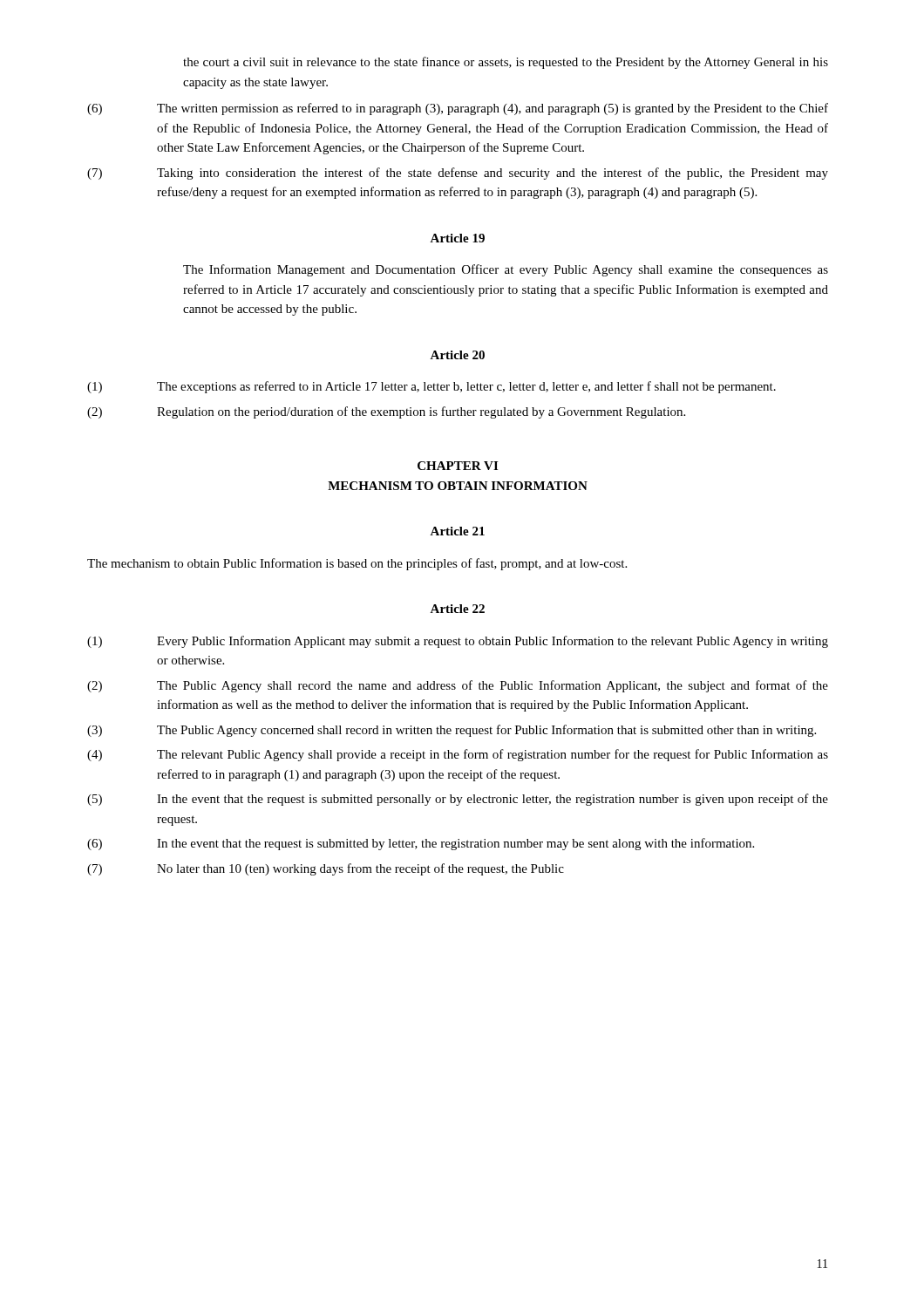This screenshot has height=1308, width=924.
Task: Select the list item containing "(3) The Public Agency concerned shall record in"
Action: coord(458,730)
